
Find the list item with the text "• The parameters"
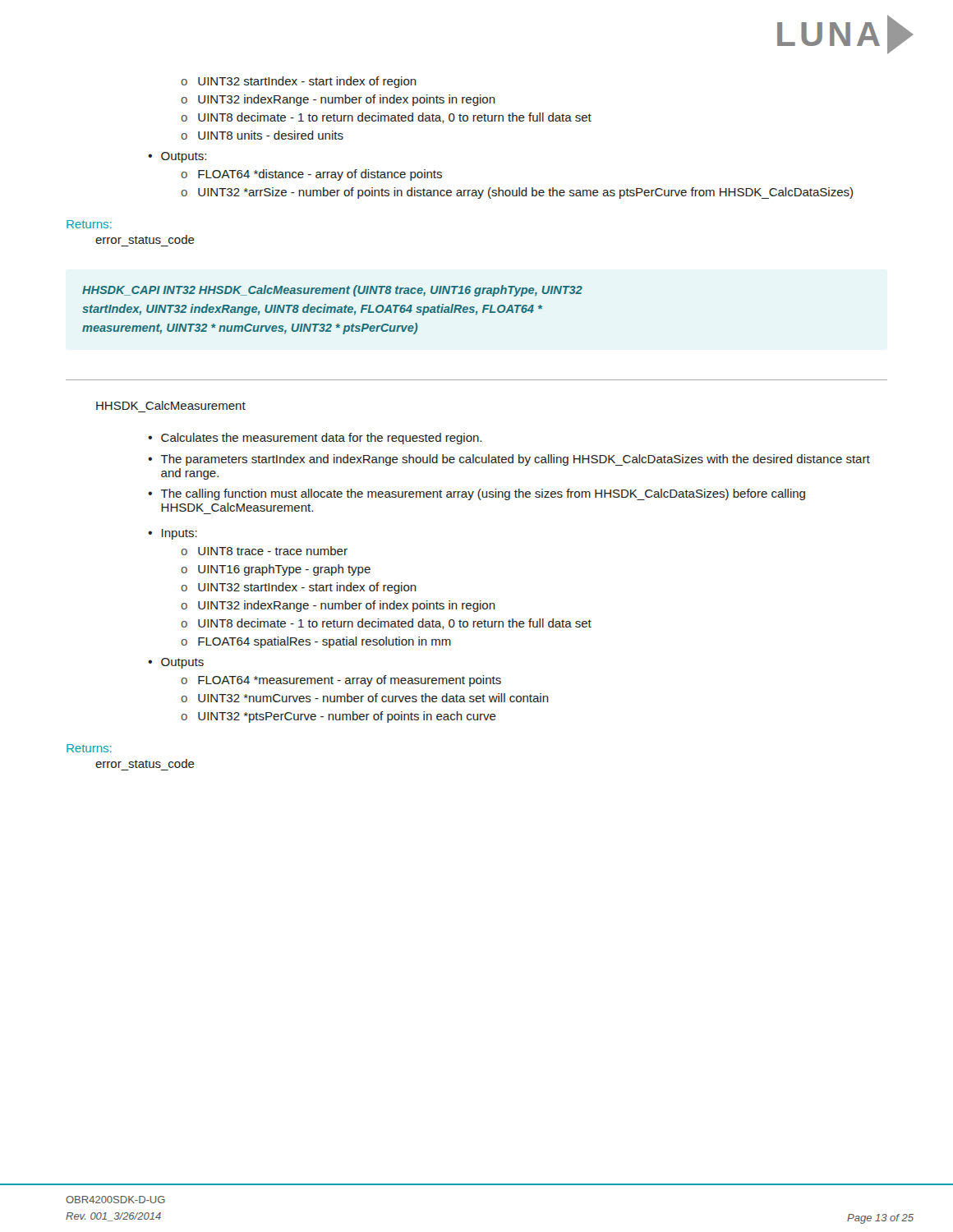(x=518, y=465)
